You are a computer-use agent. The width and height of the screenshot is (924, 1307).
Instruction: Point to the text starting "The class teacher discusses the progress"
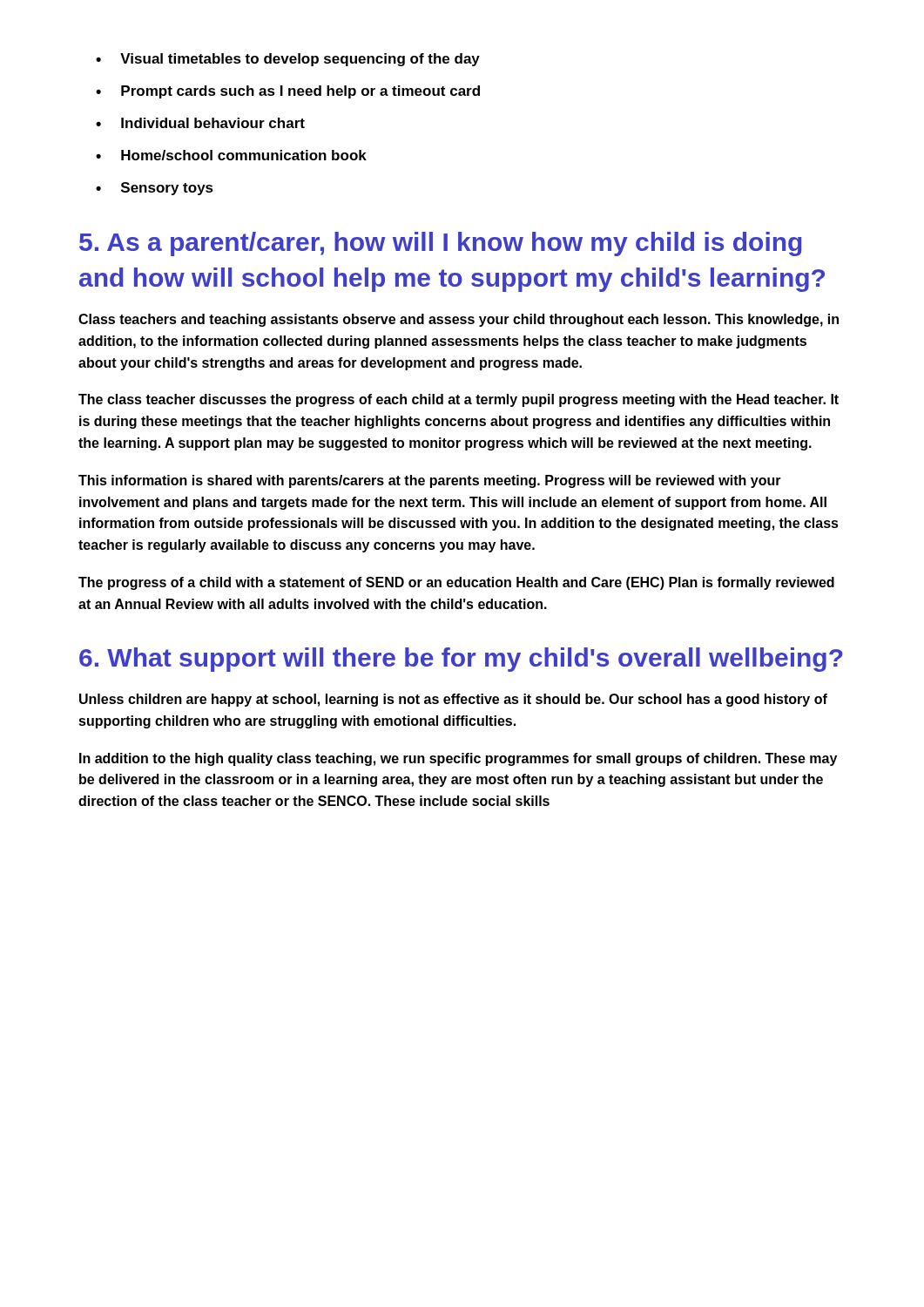[x=459, y=422]
